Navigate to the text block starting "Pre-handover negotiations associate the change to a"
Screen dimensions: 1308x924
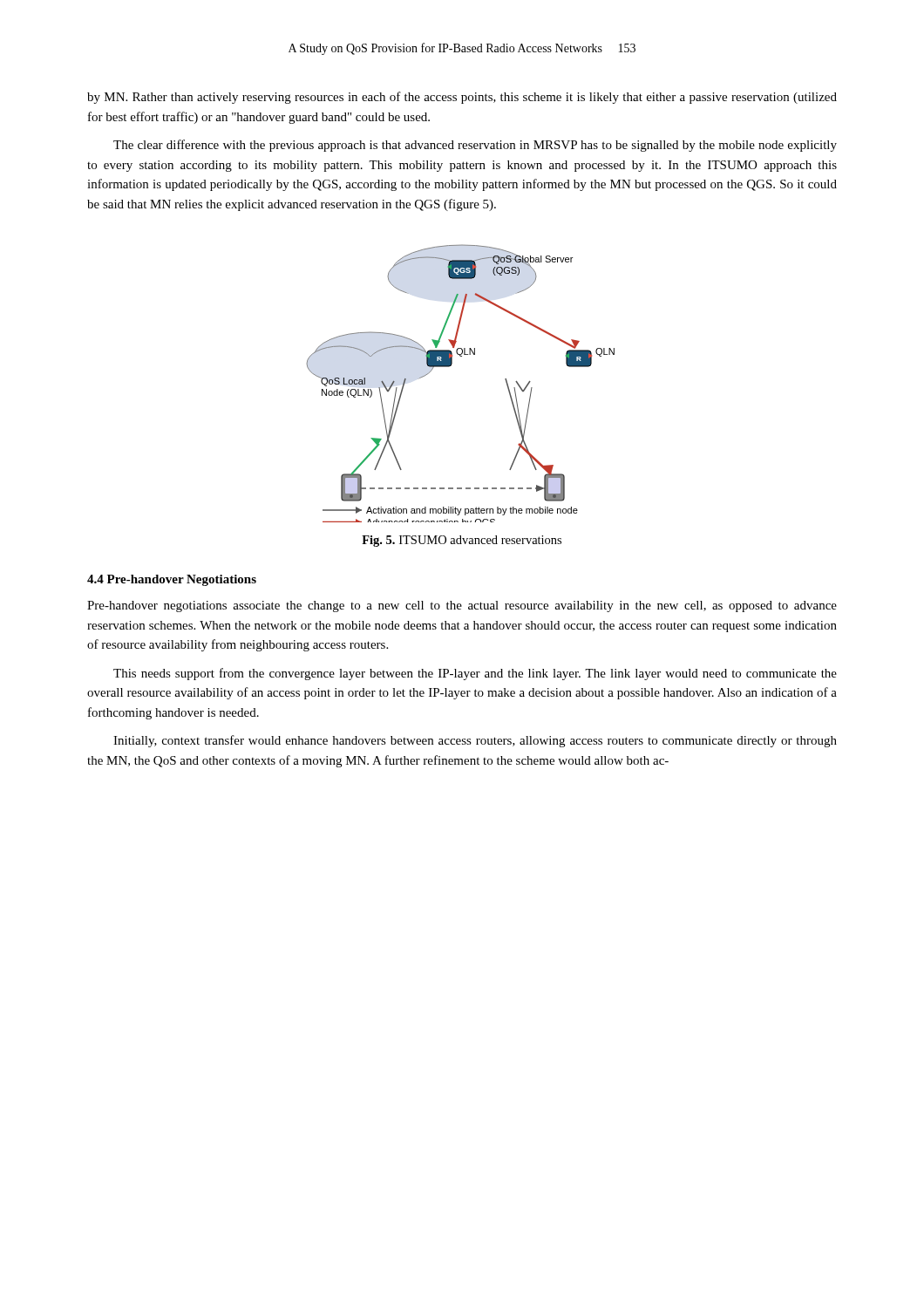coord(462,625)
